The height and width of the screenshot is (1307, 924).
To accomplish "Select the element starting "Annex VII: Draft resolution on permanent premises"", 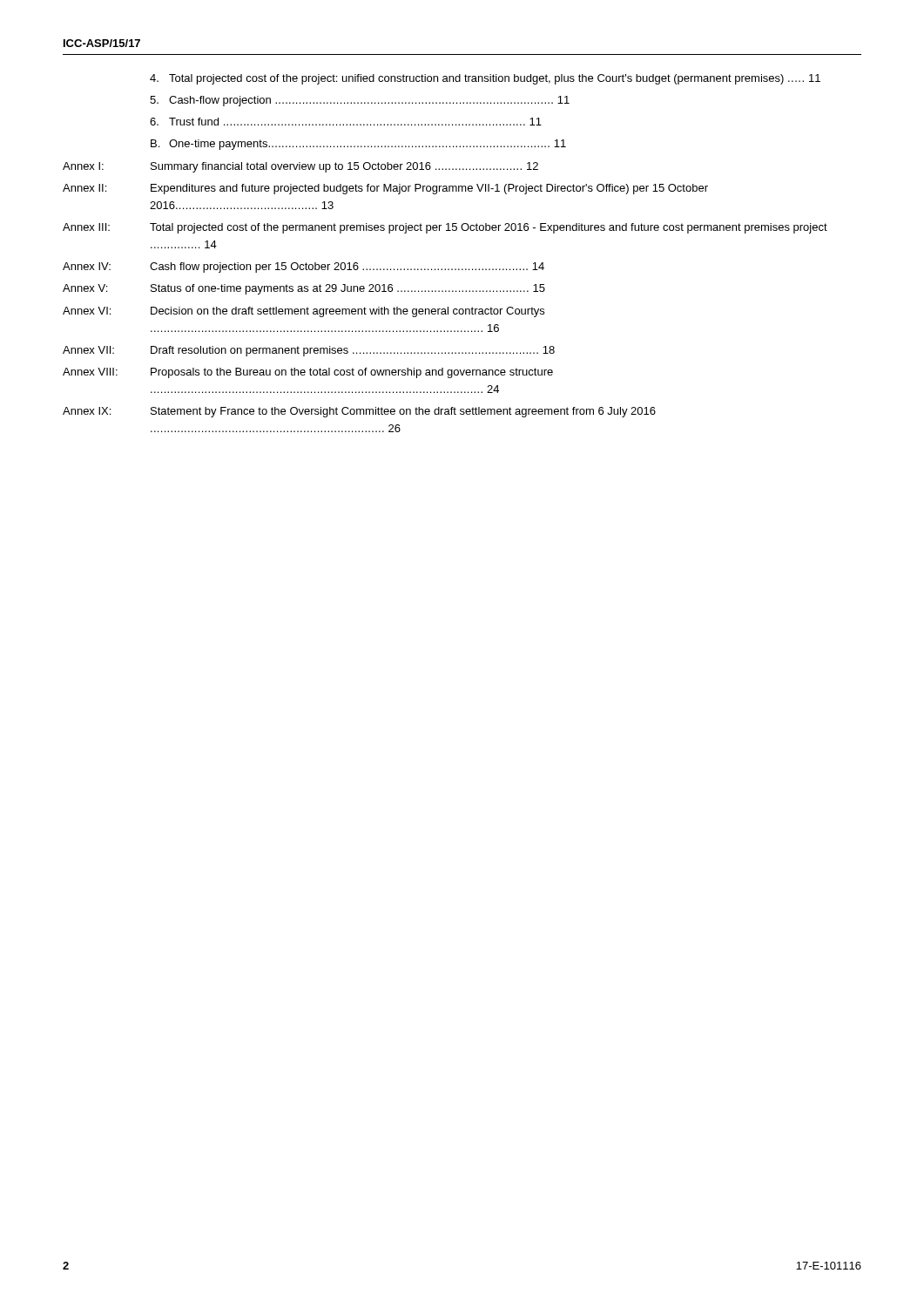I will pyautogui.click(x=462, y=350).
